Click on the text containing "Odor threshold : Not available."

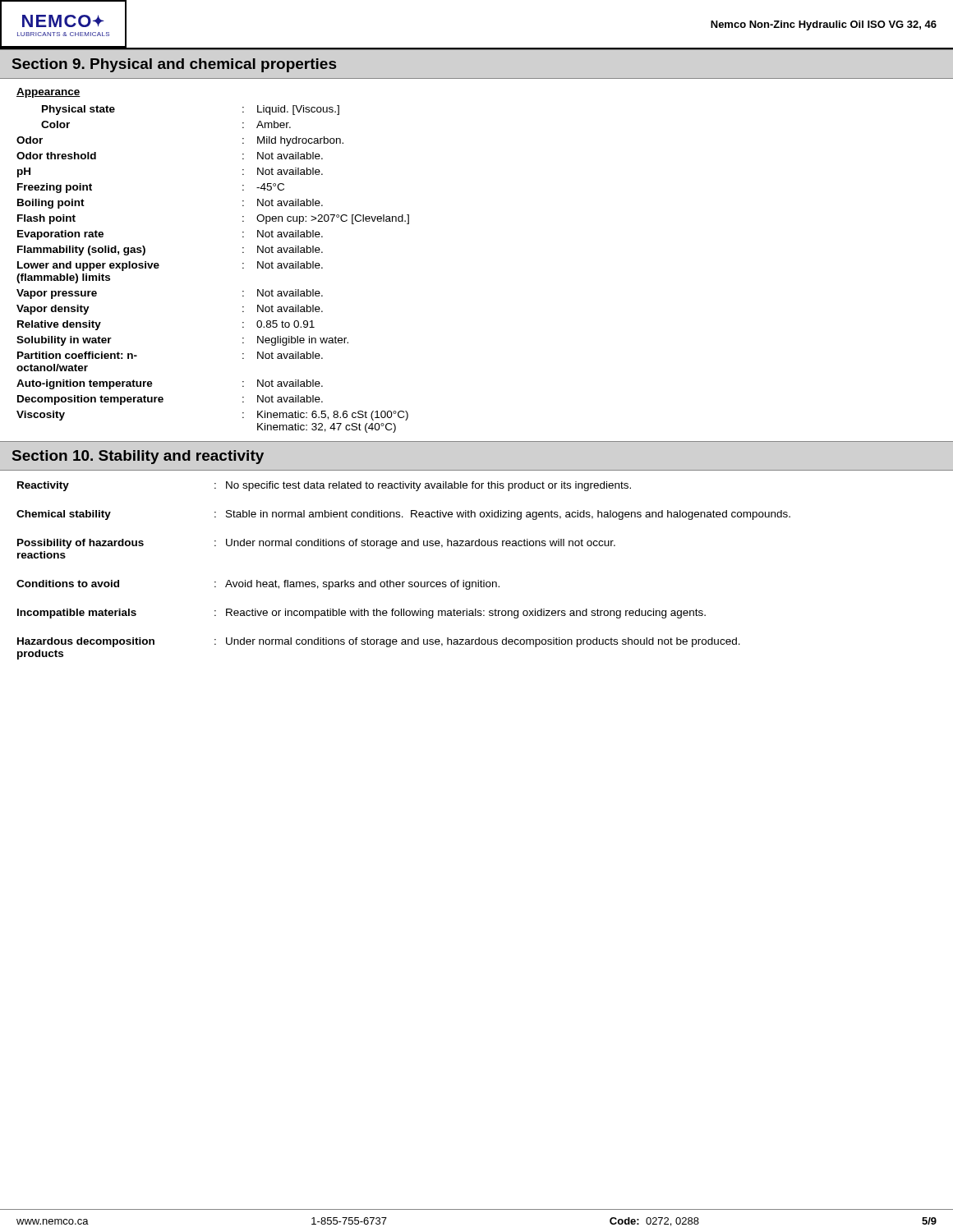tap(51, 156)
